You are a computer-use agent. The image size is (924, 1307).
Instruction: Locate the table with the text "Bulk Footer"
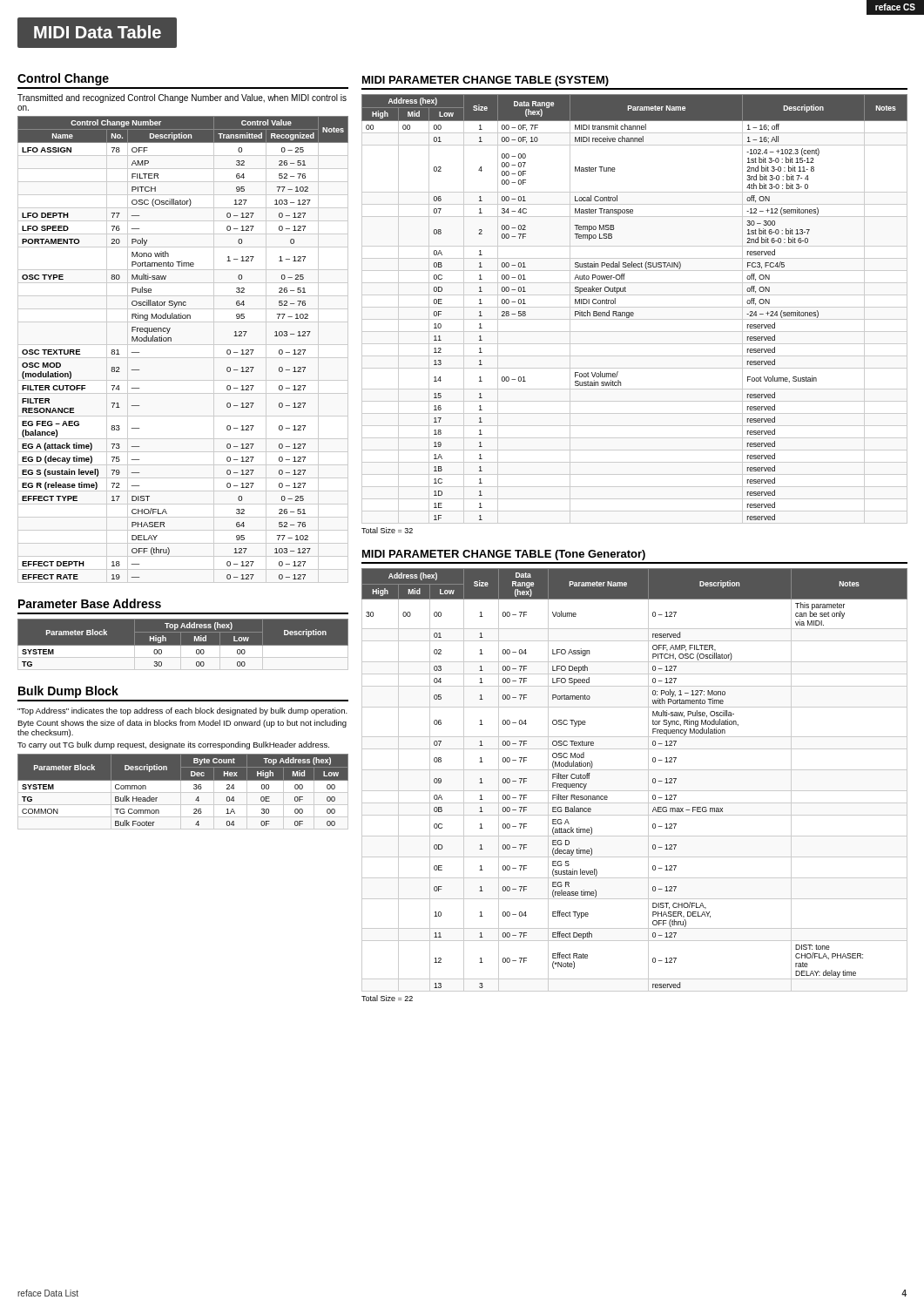[183, 792]
